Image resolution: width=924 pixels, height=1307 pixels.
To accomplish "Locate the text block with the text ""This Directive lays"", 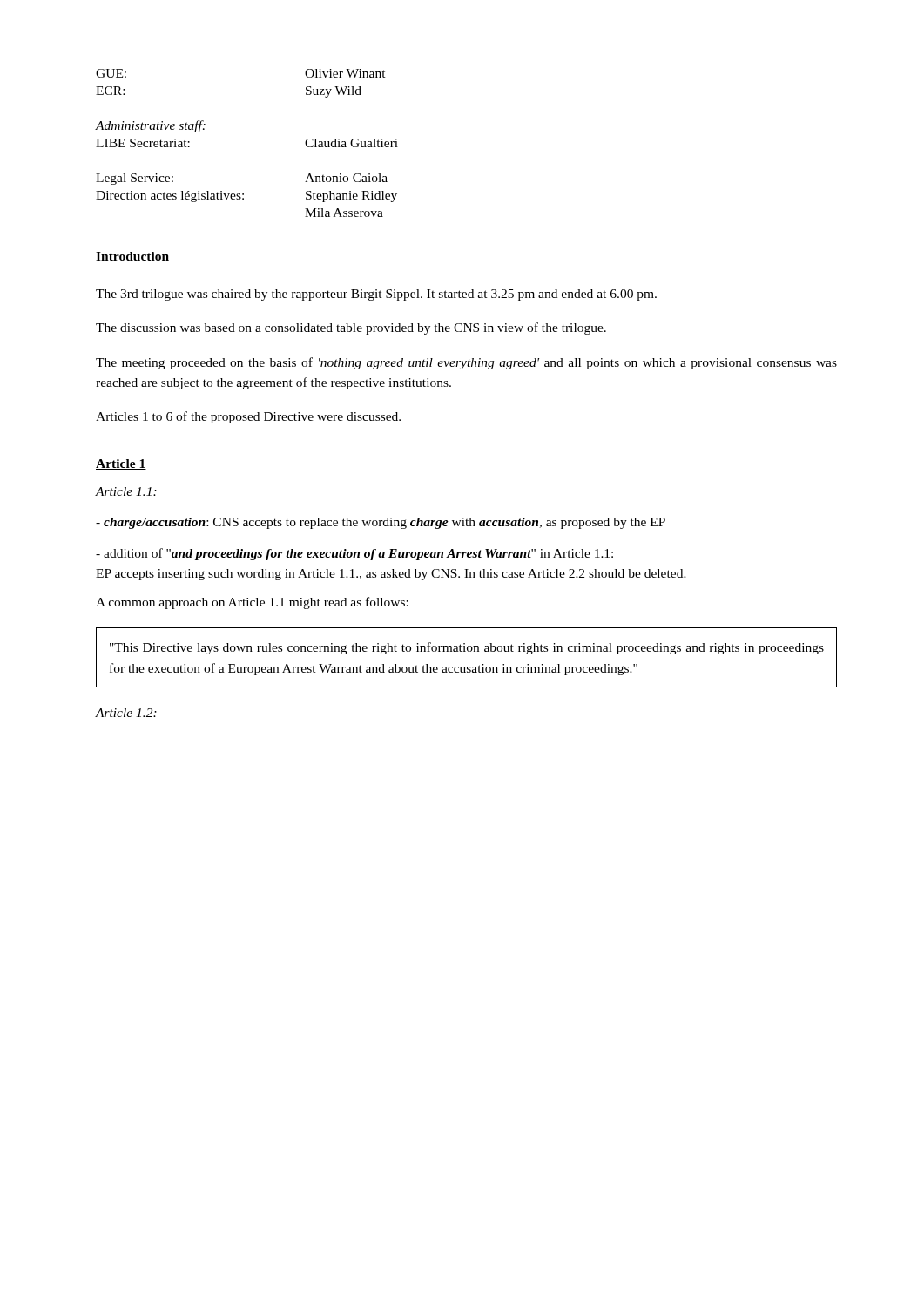I will pos(466,657).
